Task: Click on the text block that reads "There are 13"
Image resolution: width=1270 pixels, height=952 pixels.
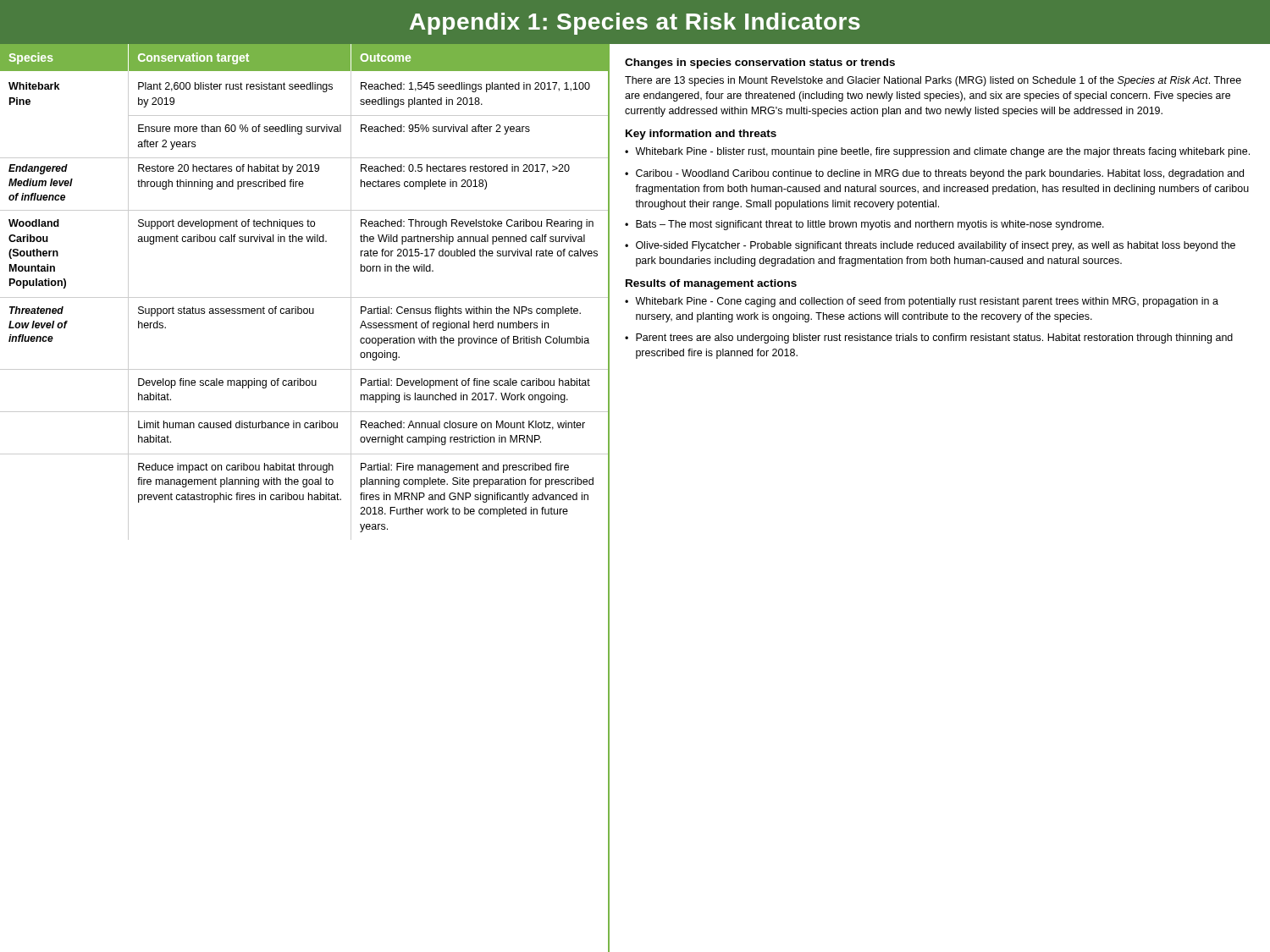Action: tap(933, 96)
